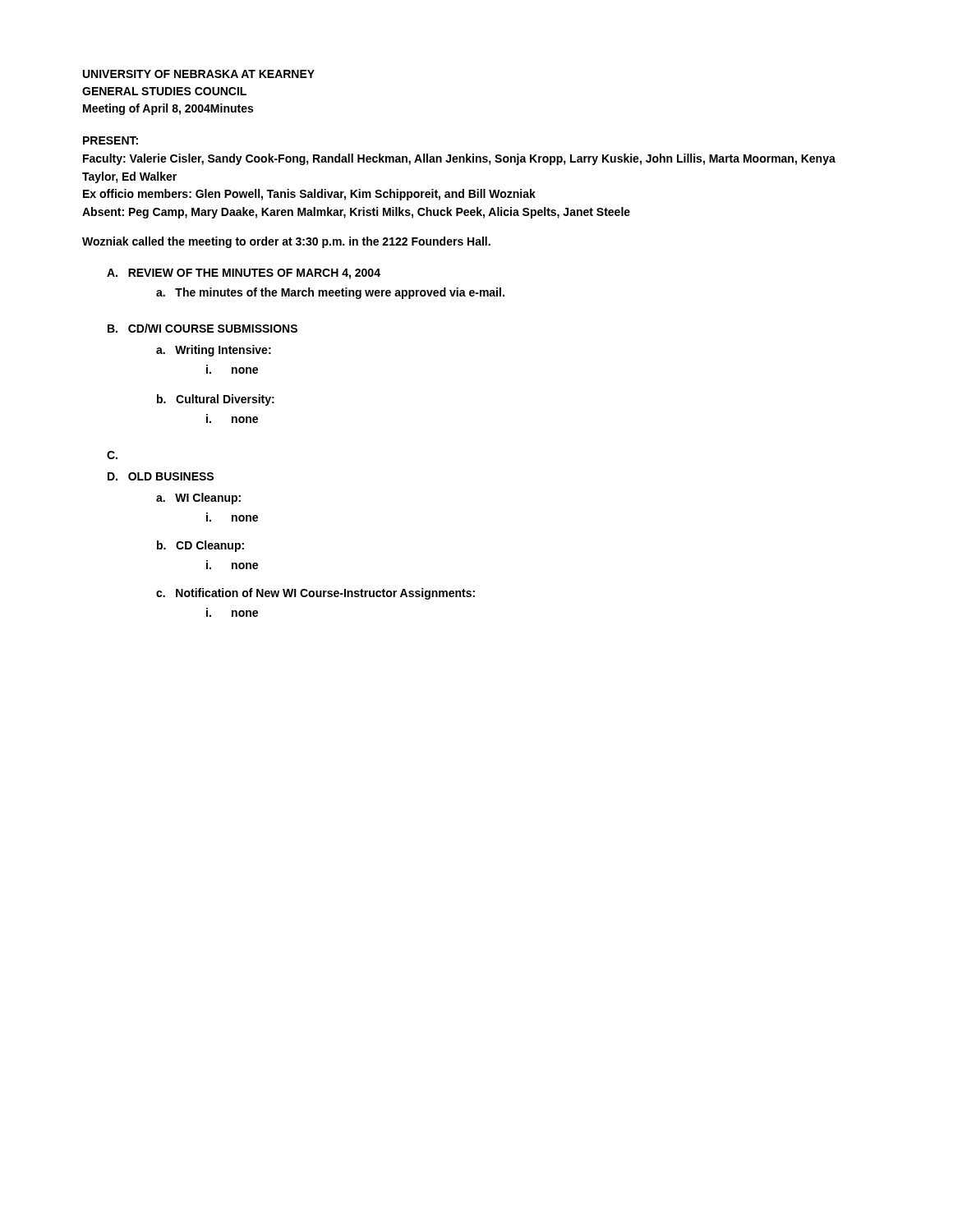Find the list item containing "b. CD Cleanup:"
The height and width of the screenshot is (1232, 953).
coord(201,545)
